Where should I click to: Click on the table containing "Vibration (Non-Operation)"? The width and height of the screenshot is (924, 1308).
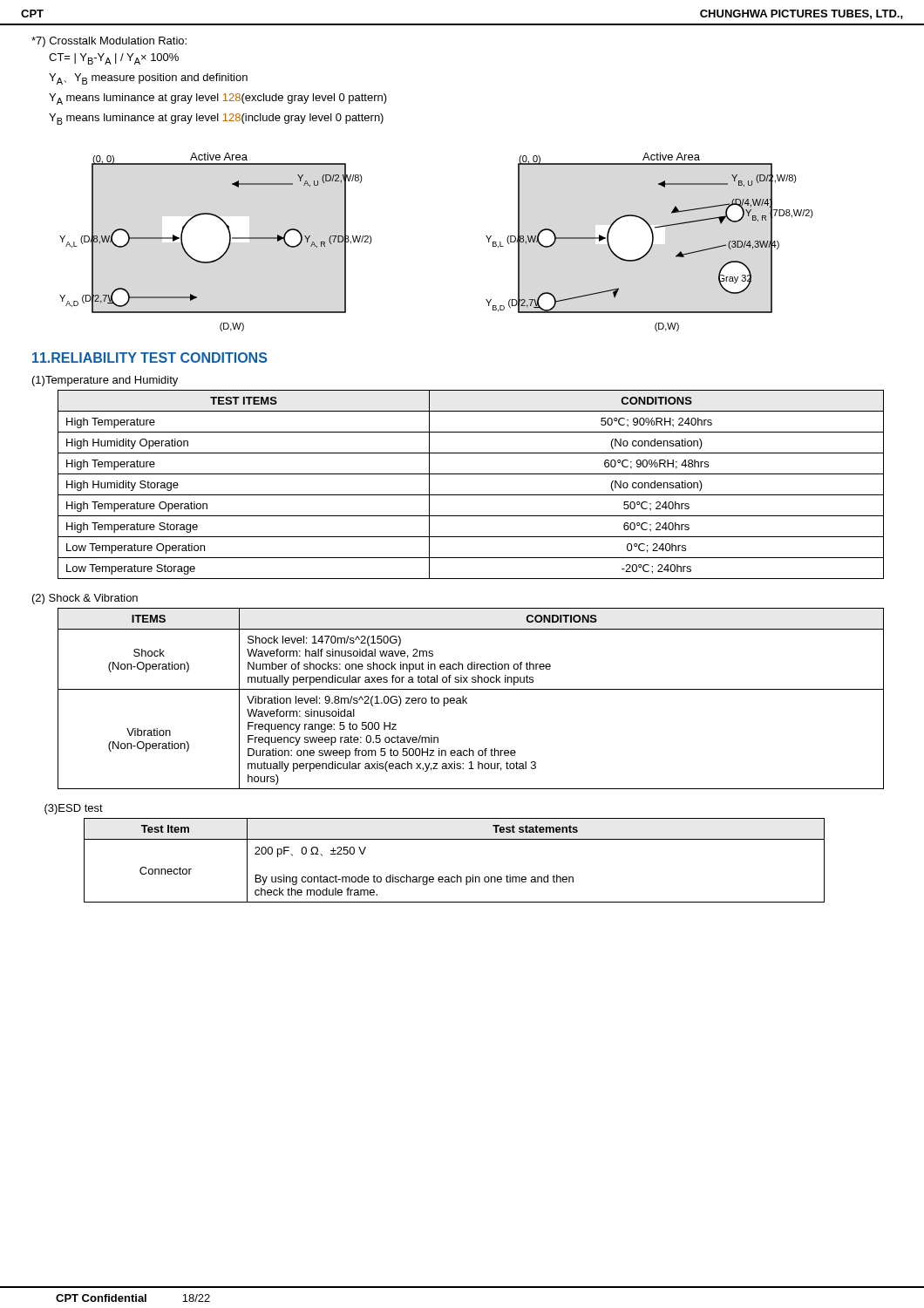[471, 698]
